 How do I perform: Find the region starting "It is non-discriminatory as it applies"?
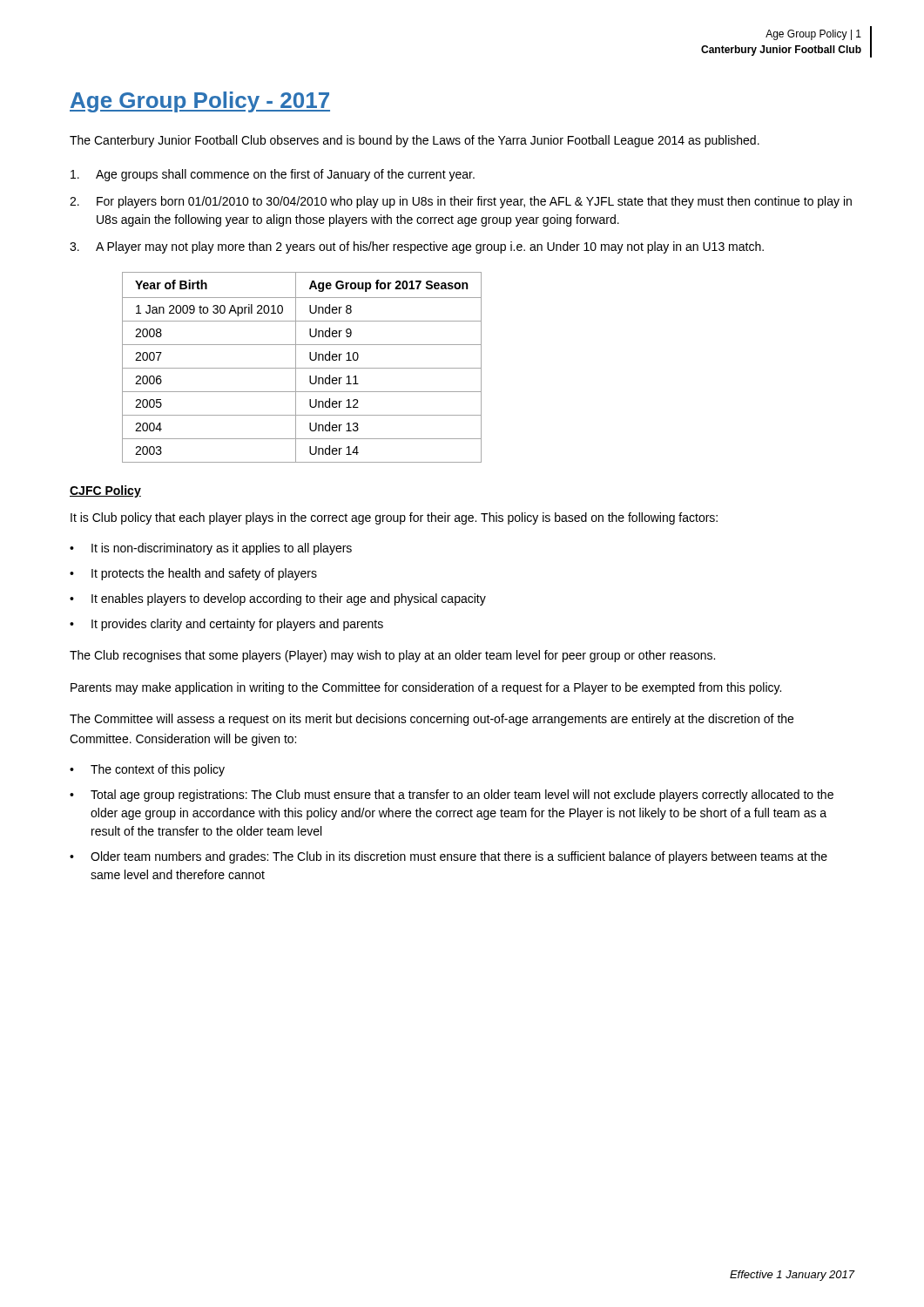click(x=211, y=549)
